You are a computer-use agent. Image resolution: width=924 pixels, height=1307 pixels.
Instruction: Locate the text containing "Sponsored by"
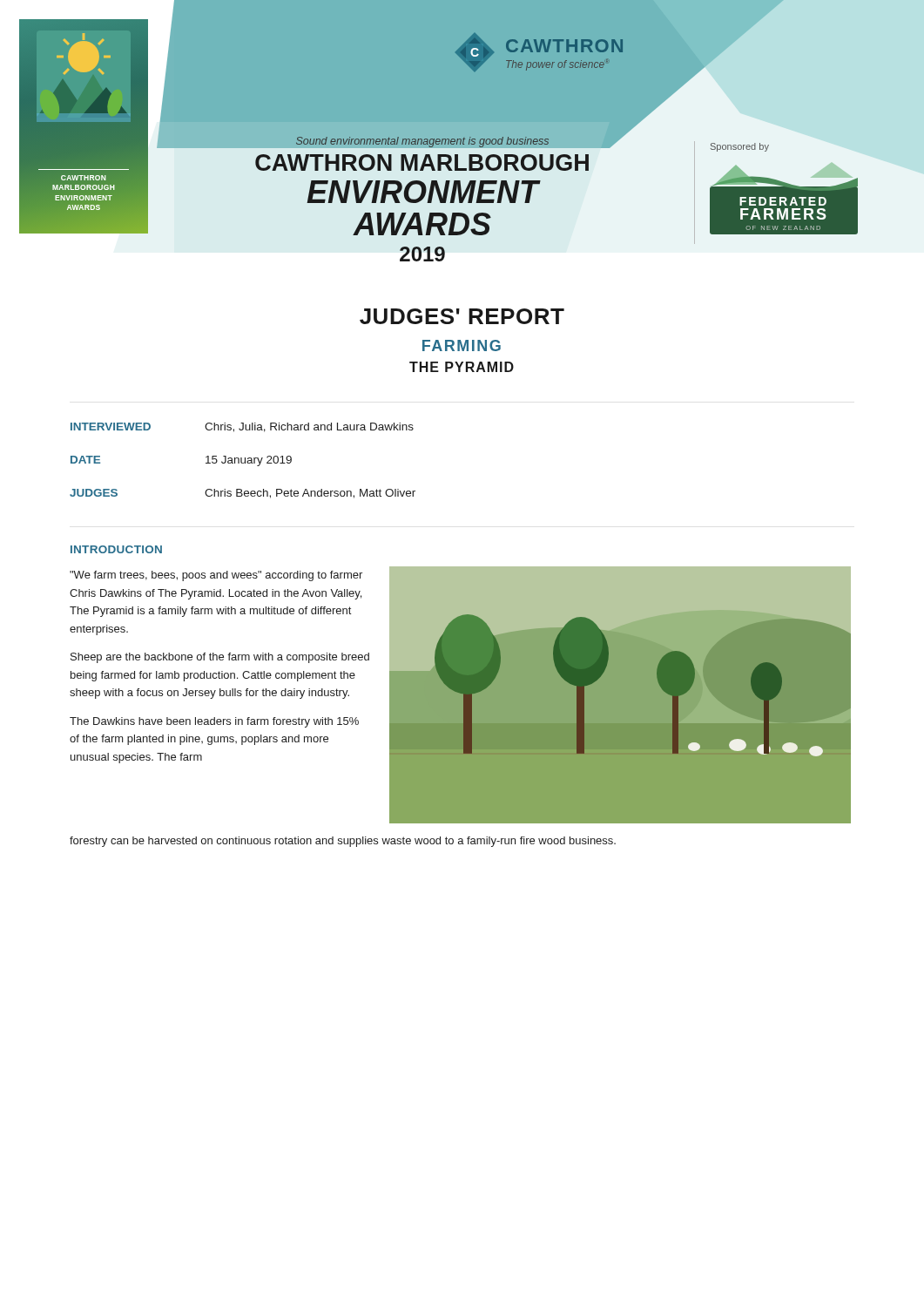point(739,146)
